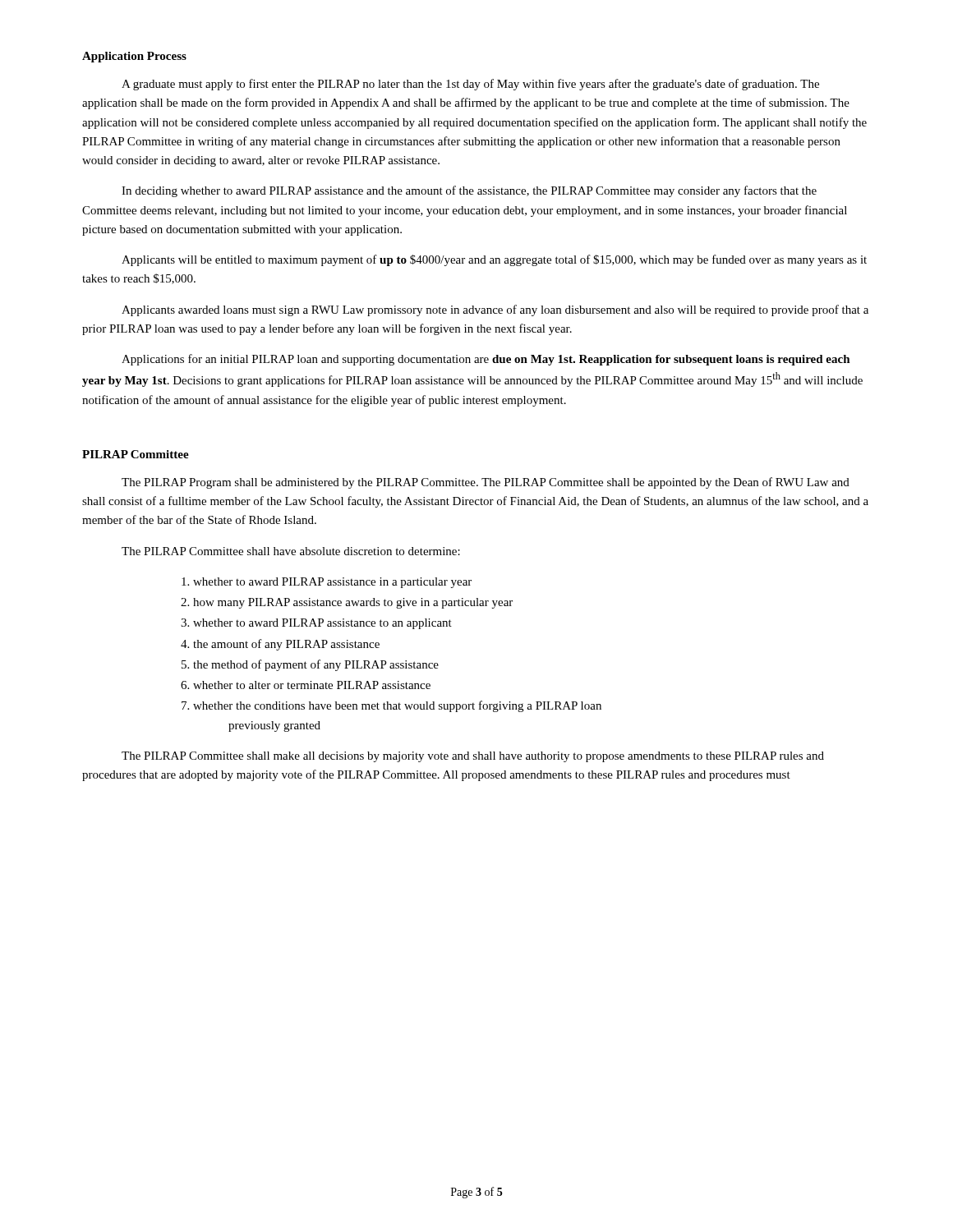Navigate to the text block starting "A graduate must apply to first enter"

pos(476,123)
